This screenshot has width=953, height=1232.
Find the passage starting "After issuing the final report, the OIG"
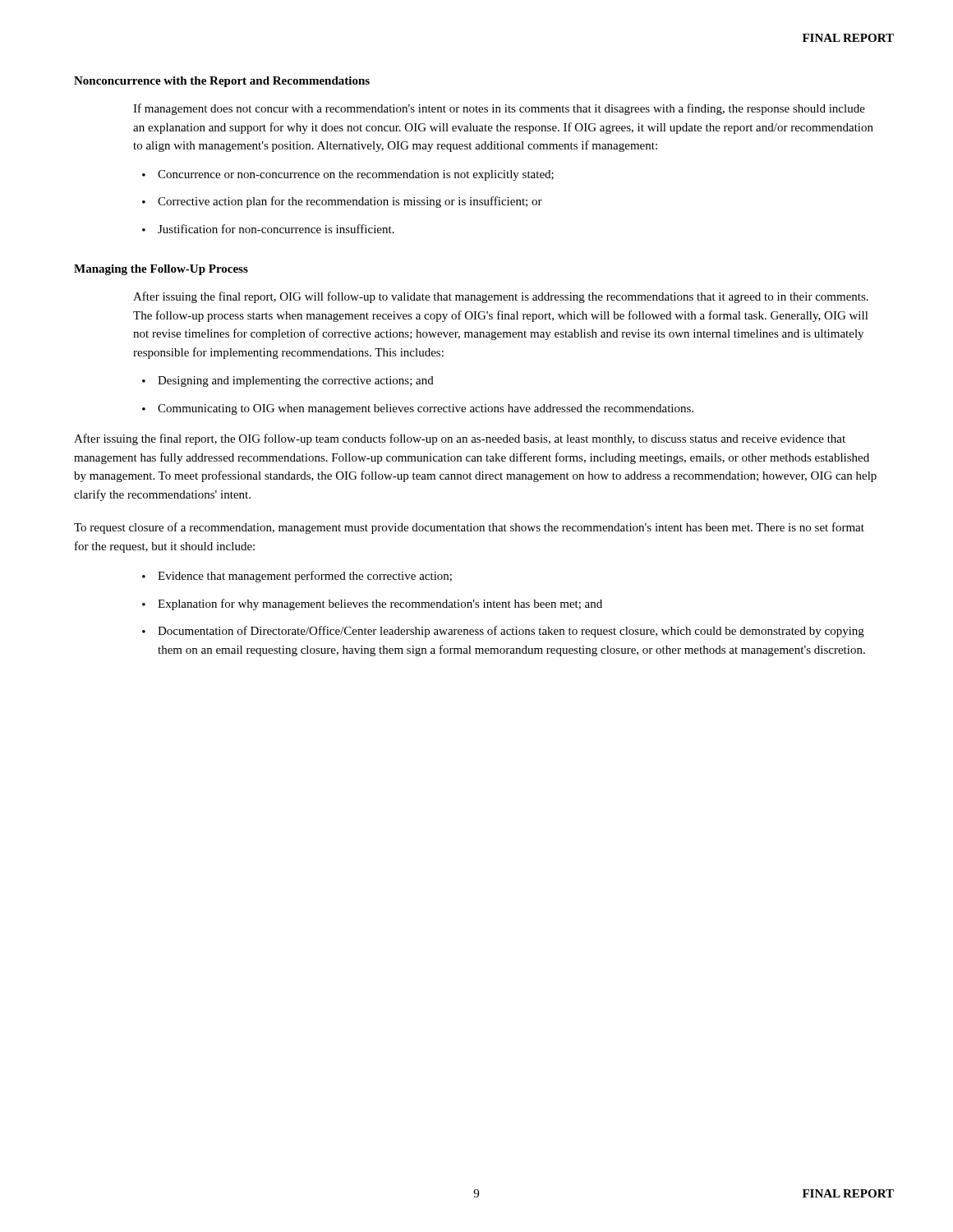(x=475, y=466)
